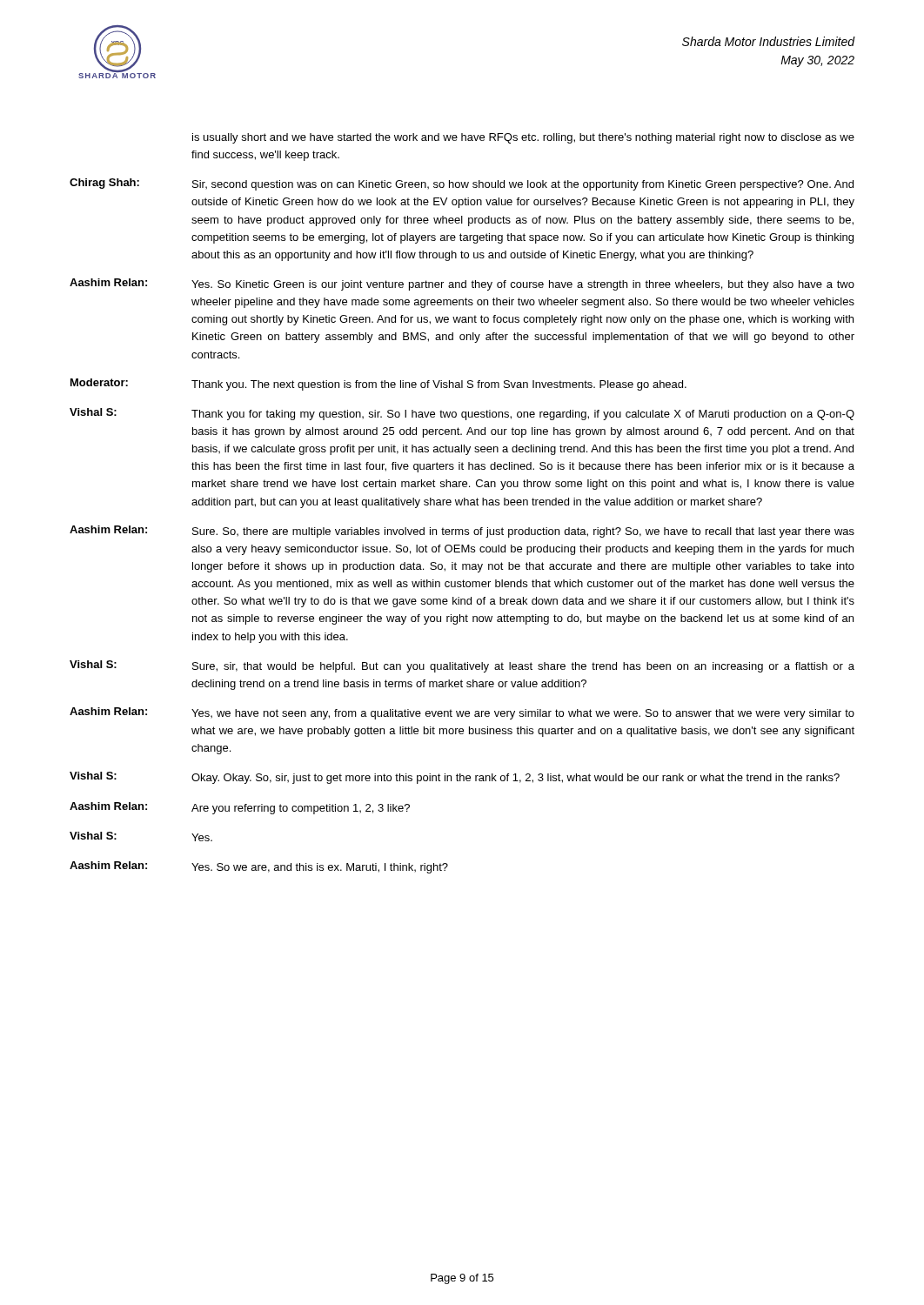Click on the text block with the text "Vishal S: Okay. Okay. So,"

pos(462,778)
